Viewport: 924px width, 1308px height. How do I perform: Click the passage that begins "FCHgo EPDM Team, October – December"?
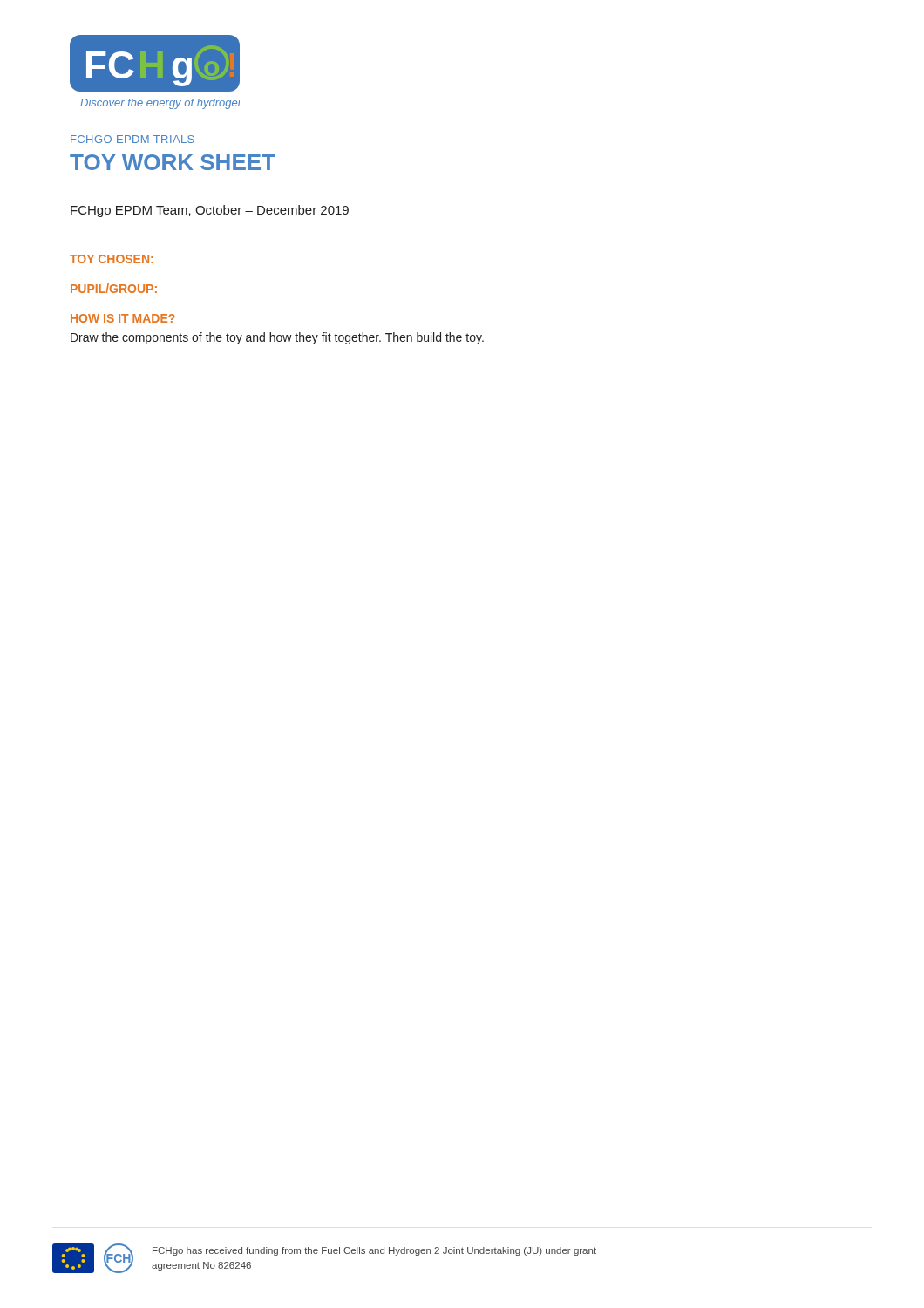[210, 210]
